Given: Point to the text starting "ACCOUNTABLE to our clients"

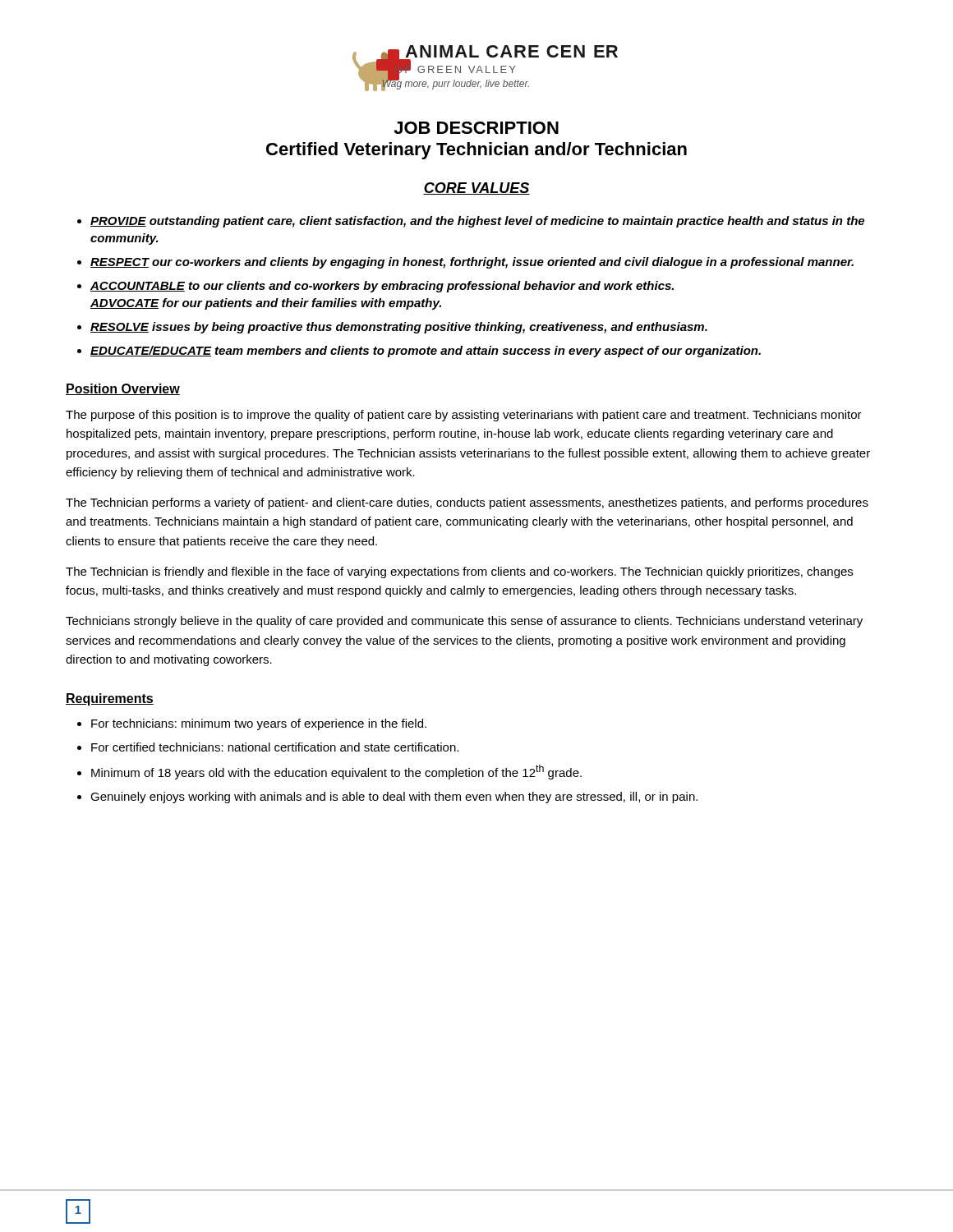Looking at the screenshot, I should click(x=383, y=294).
